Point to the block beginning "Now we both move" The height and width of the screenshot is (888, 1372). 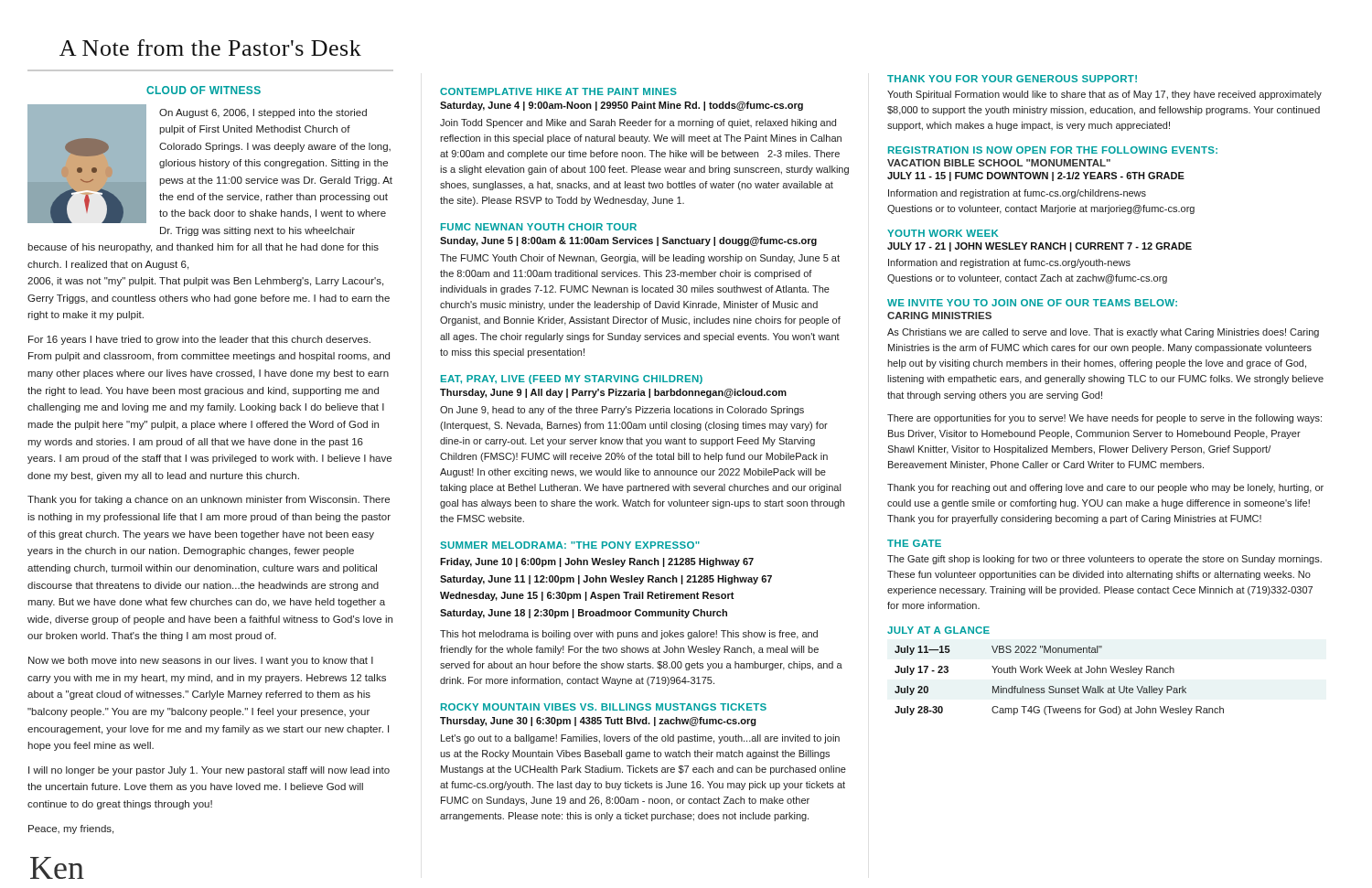tap(209, 703)
